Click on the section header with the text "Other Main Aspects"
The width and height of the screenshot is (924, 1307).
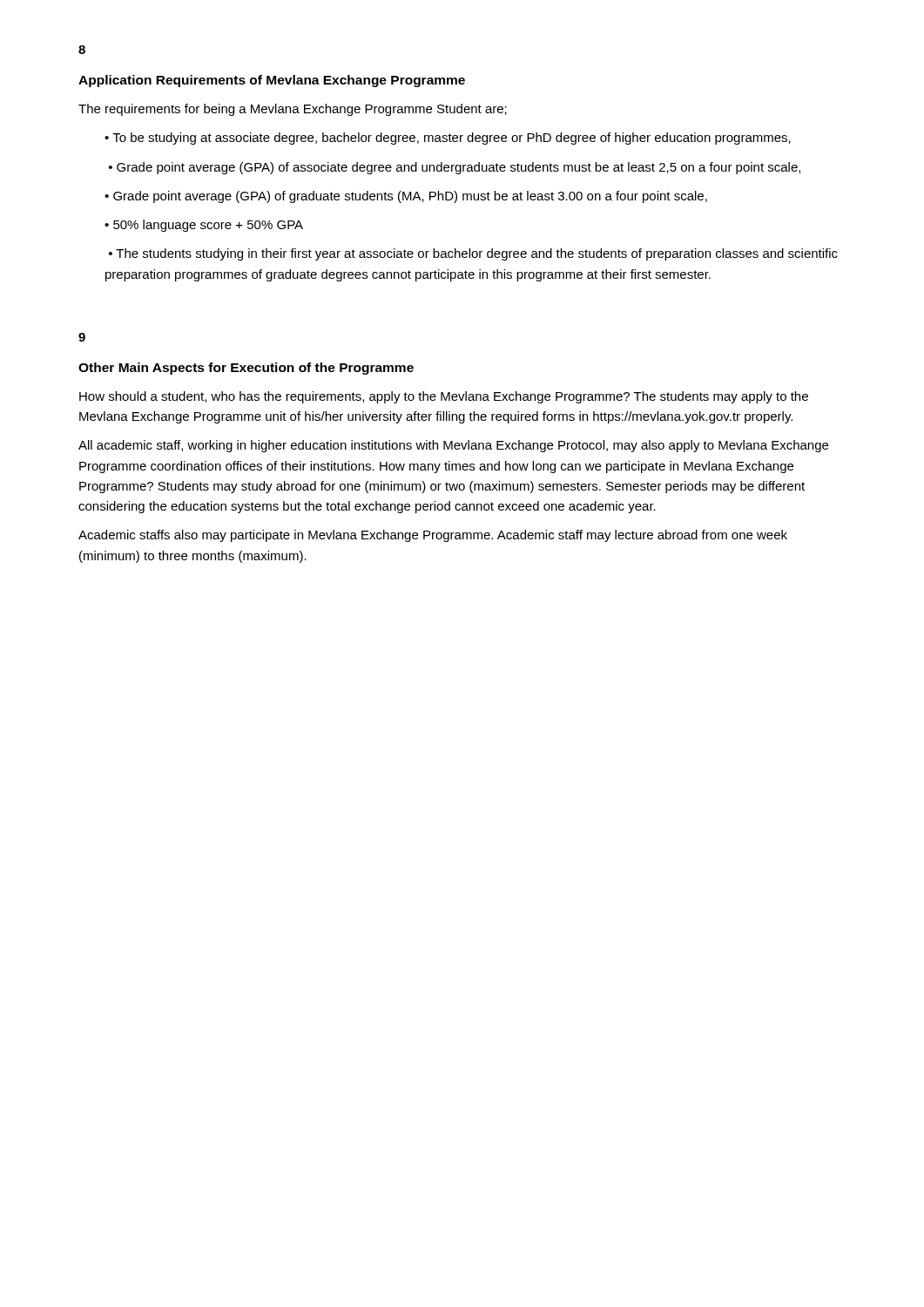pyautogui.click(x=246, y=367)
